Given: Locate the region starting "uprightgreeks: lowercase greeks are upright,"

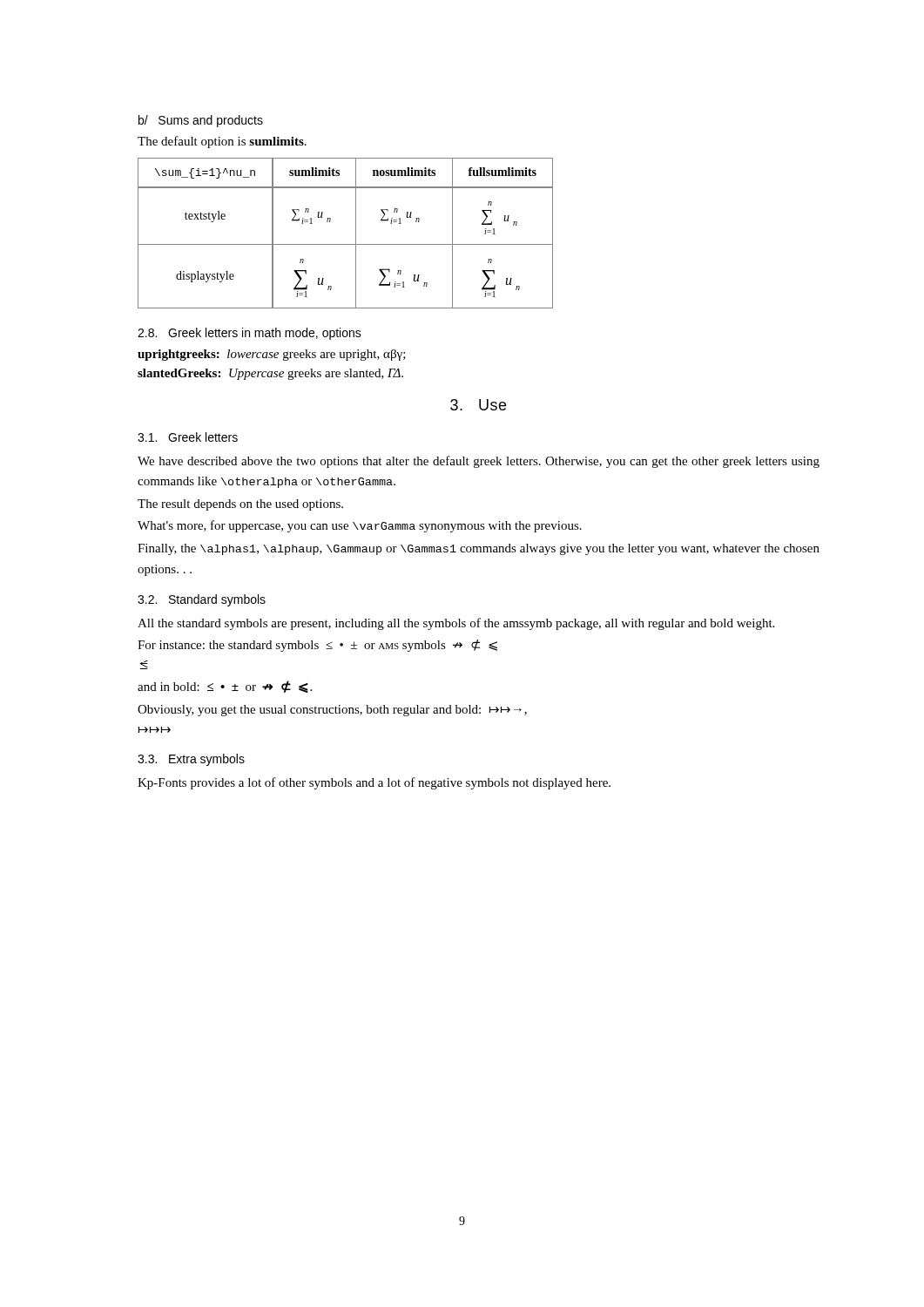Looking at the screenshot, I should coord(272,354).
